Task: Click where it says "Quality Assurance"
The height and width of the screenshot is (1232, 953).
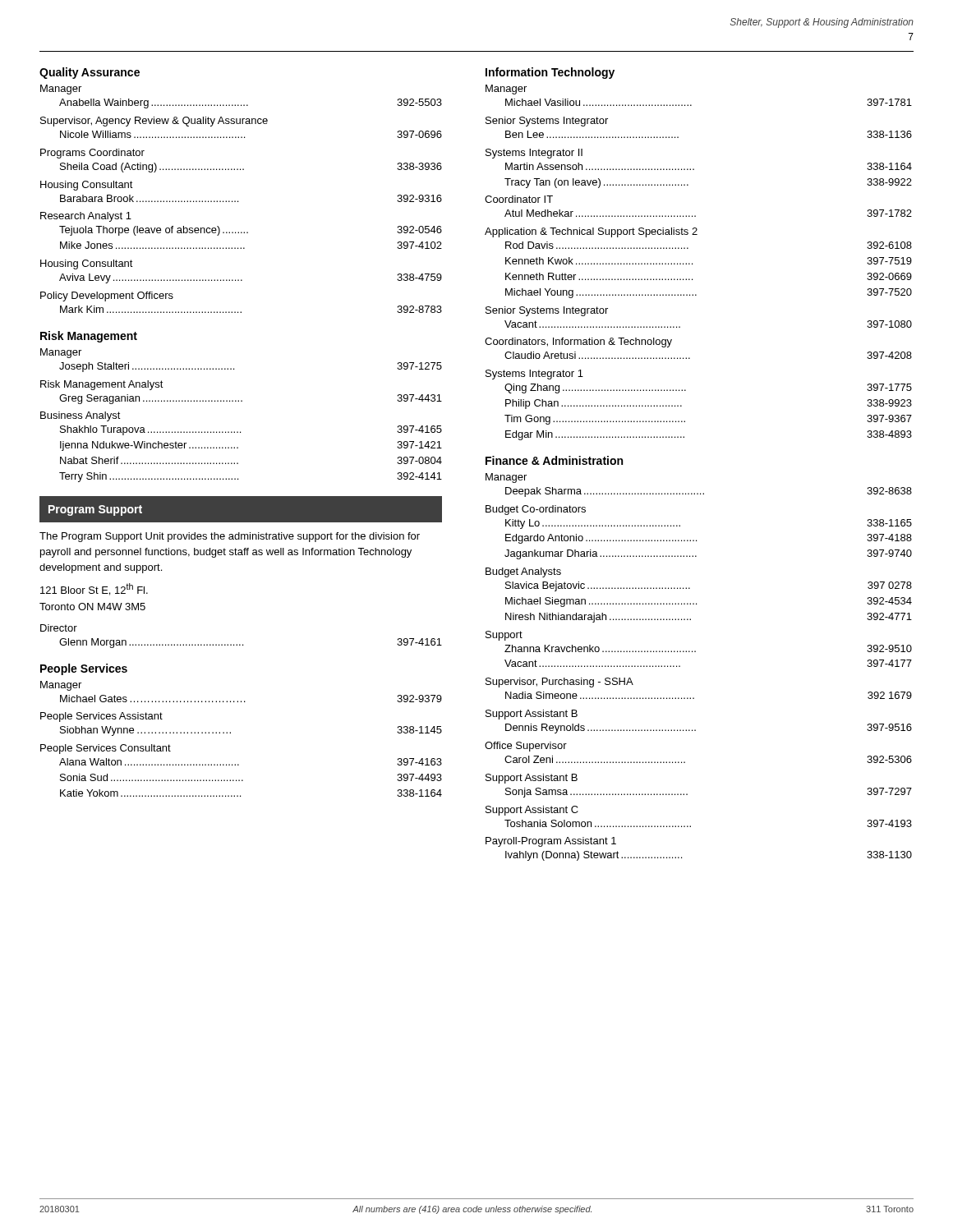Action: [x=90, y=72]
